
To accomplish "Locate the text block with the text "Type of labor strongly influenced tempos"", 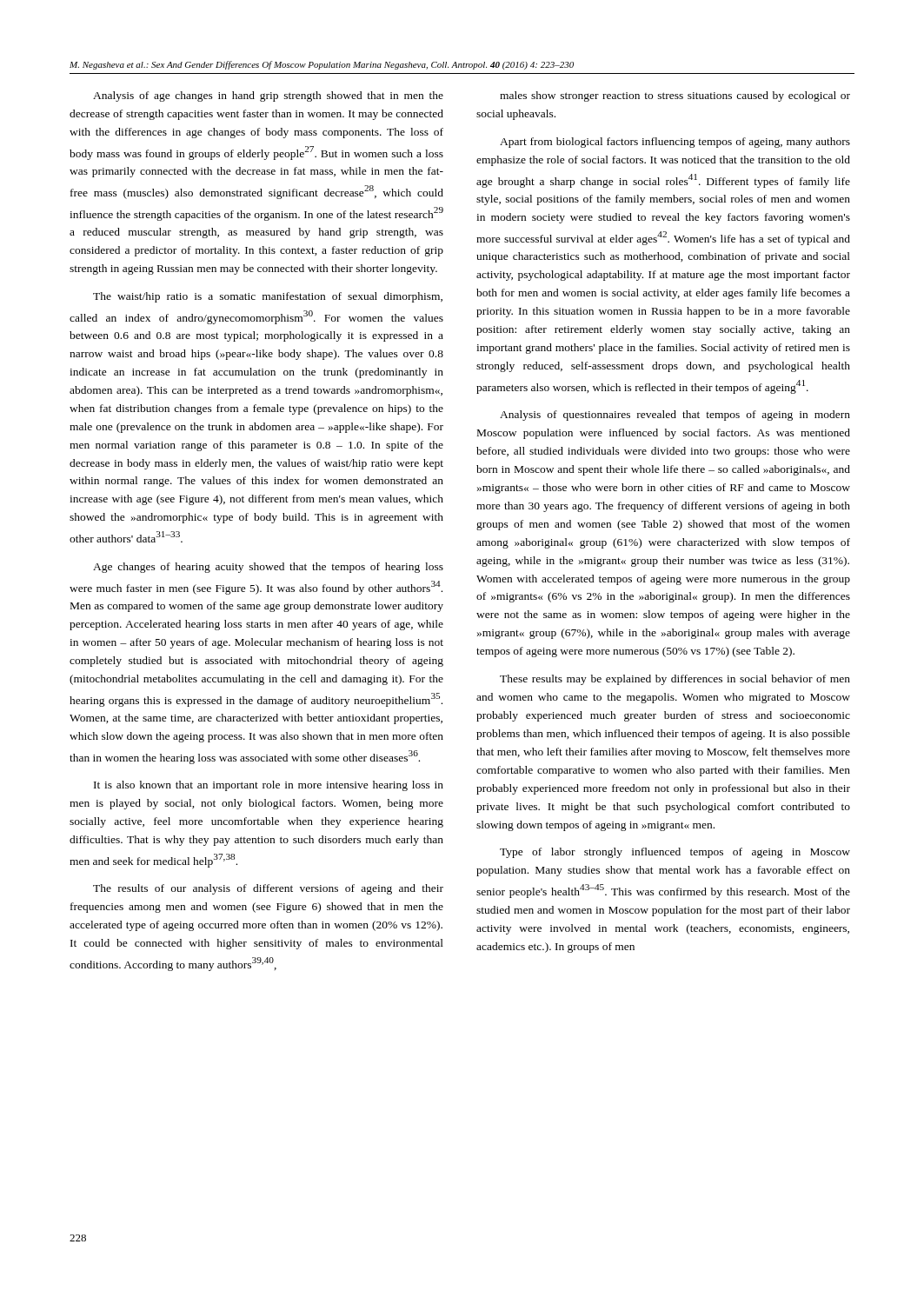I will tap(663, 900).
